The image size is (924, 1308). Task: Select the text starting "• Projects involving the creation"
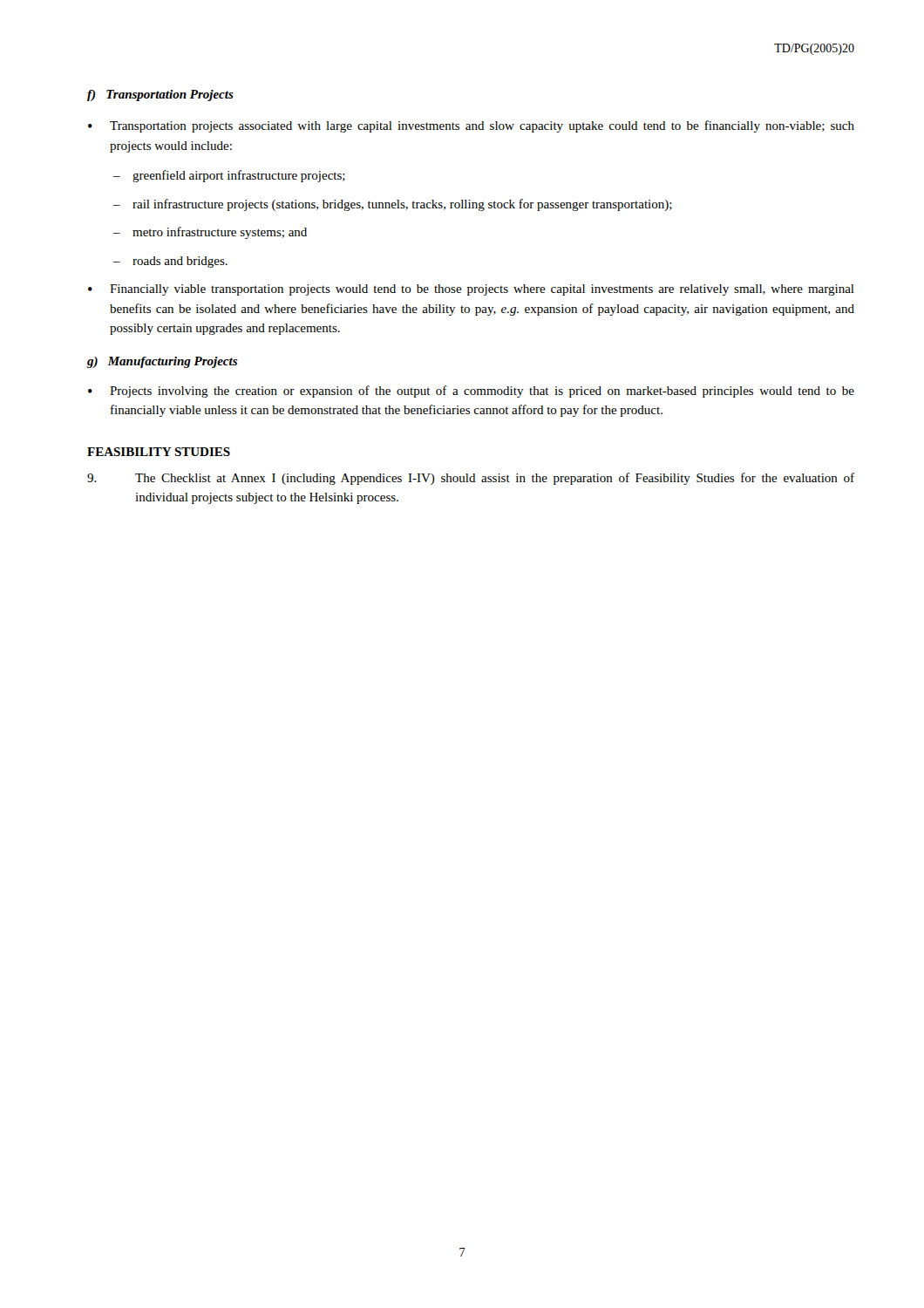(471, 400)
